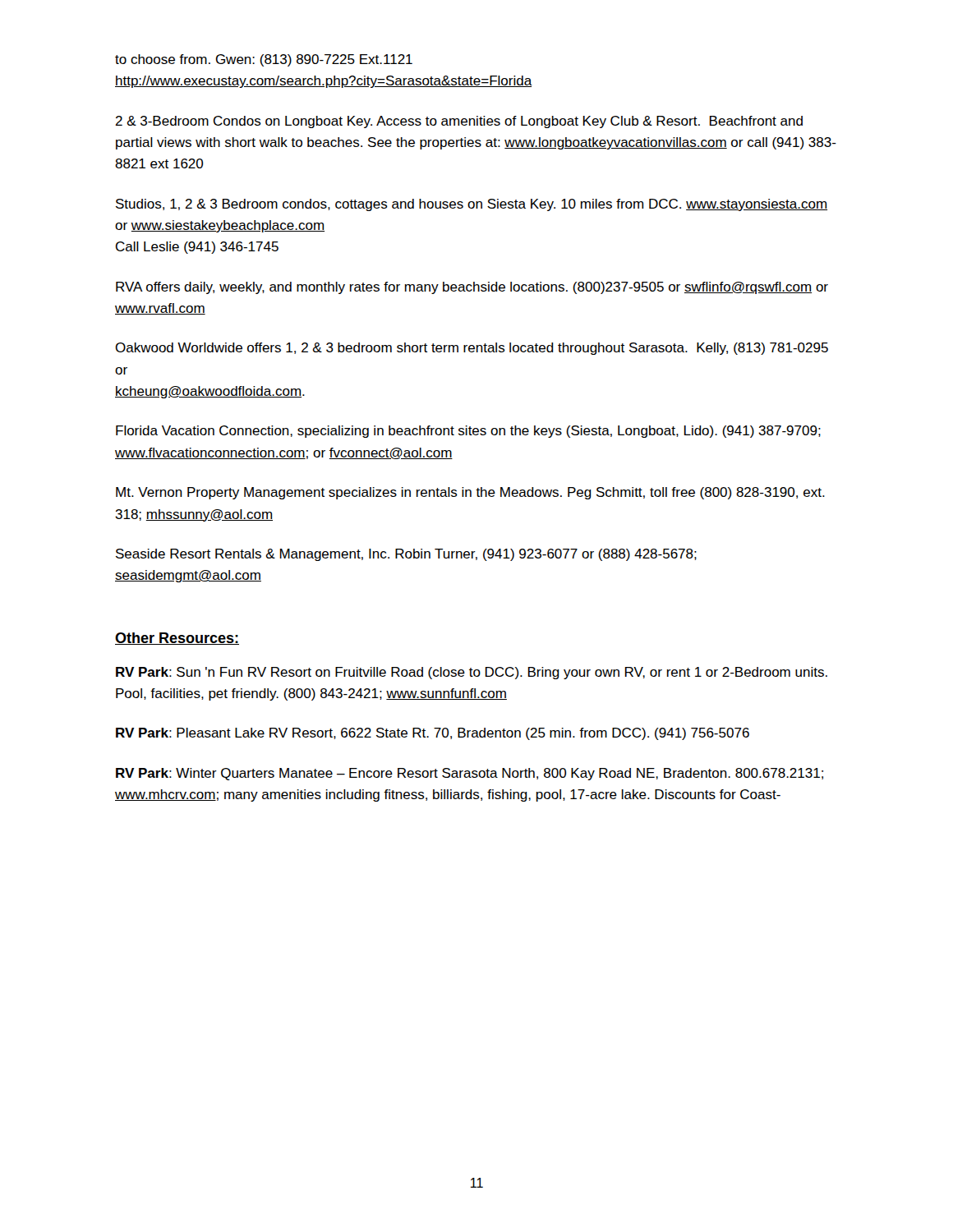The height and width of the screenshot is (1232, 953).
Task: Click on the text block that says "Studios, 1, 2 & 3 Bedroom"
Action: point(472,205)
